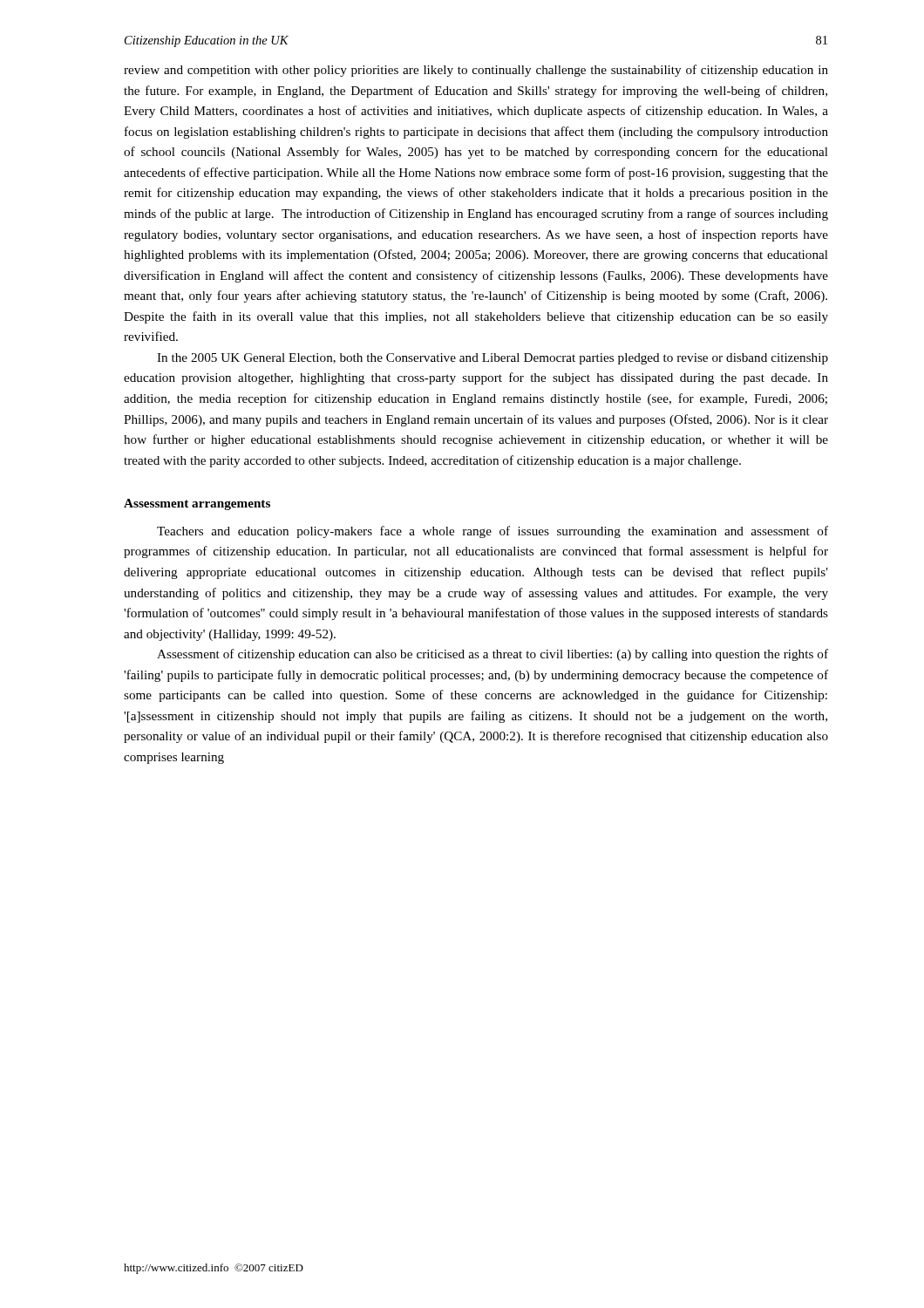Viewport: 924px width, 1308px height.
Task: Locate the text starting "Teachers and education policy-makers face a whole range"
Action: [476, 582]
